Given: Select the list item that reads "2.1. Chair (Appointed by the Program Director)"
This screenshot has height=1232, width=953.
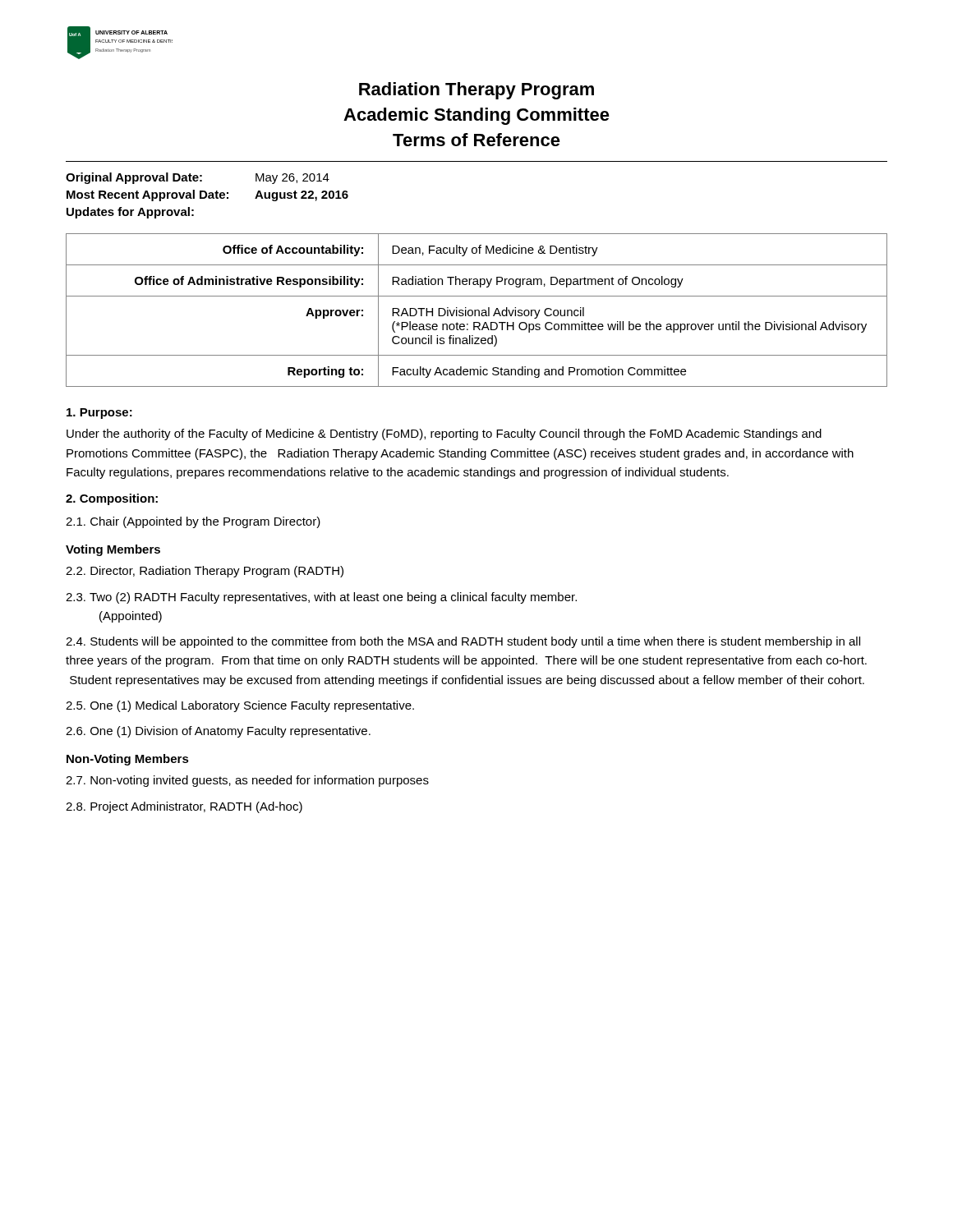Looking at the screenshot, I should pos(193,522).
